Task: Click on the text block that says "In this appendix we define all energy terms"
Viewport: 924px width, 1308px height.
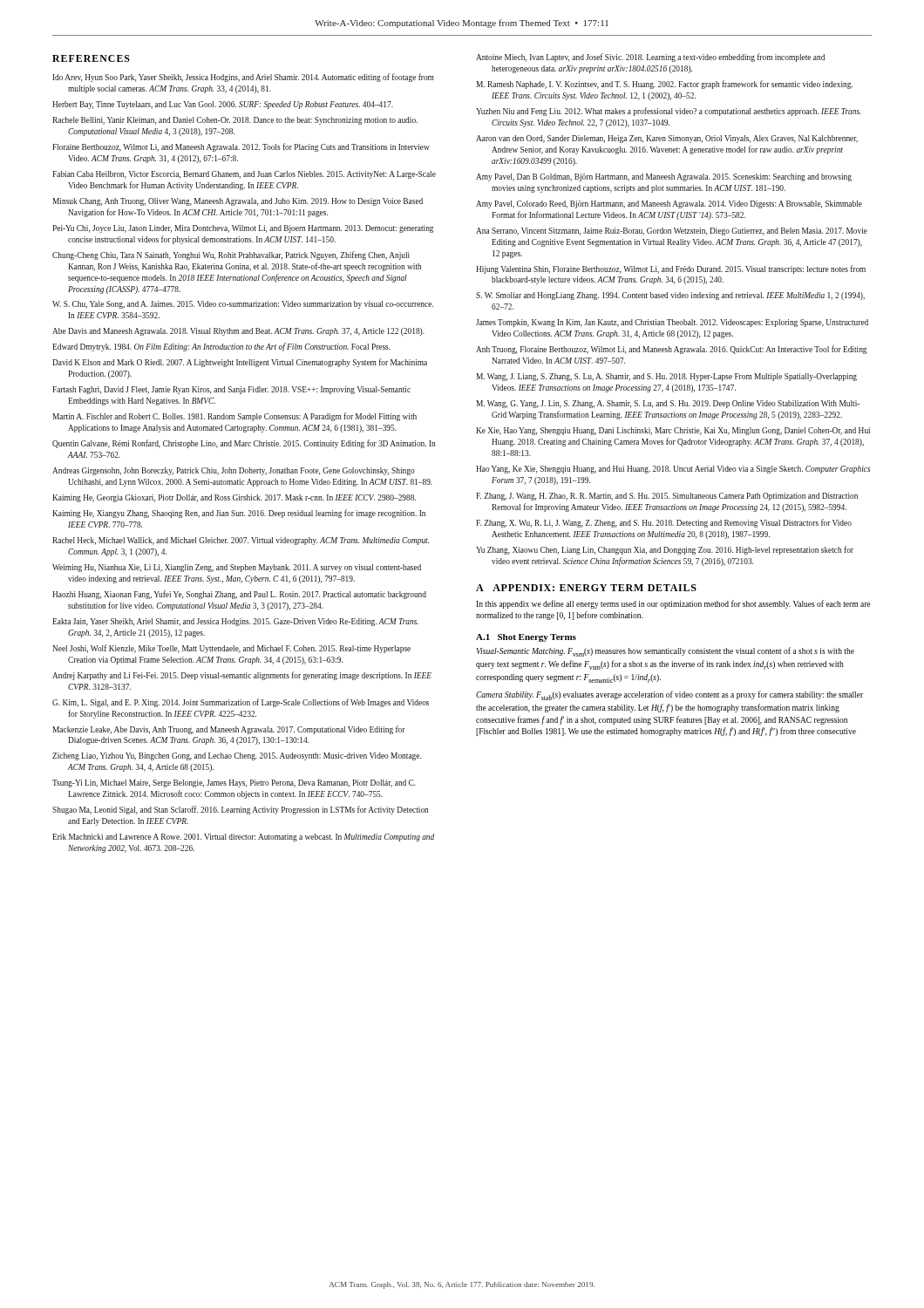Action: [x=673, y=610]
